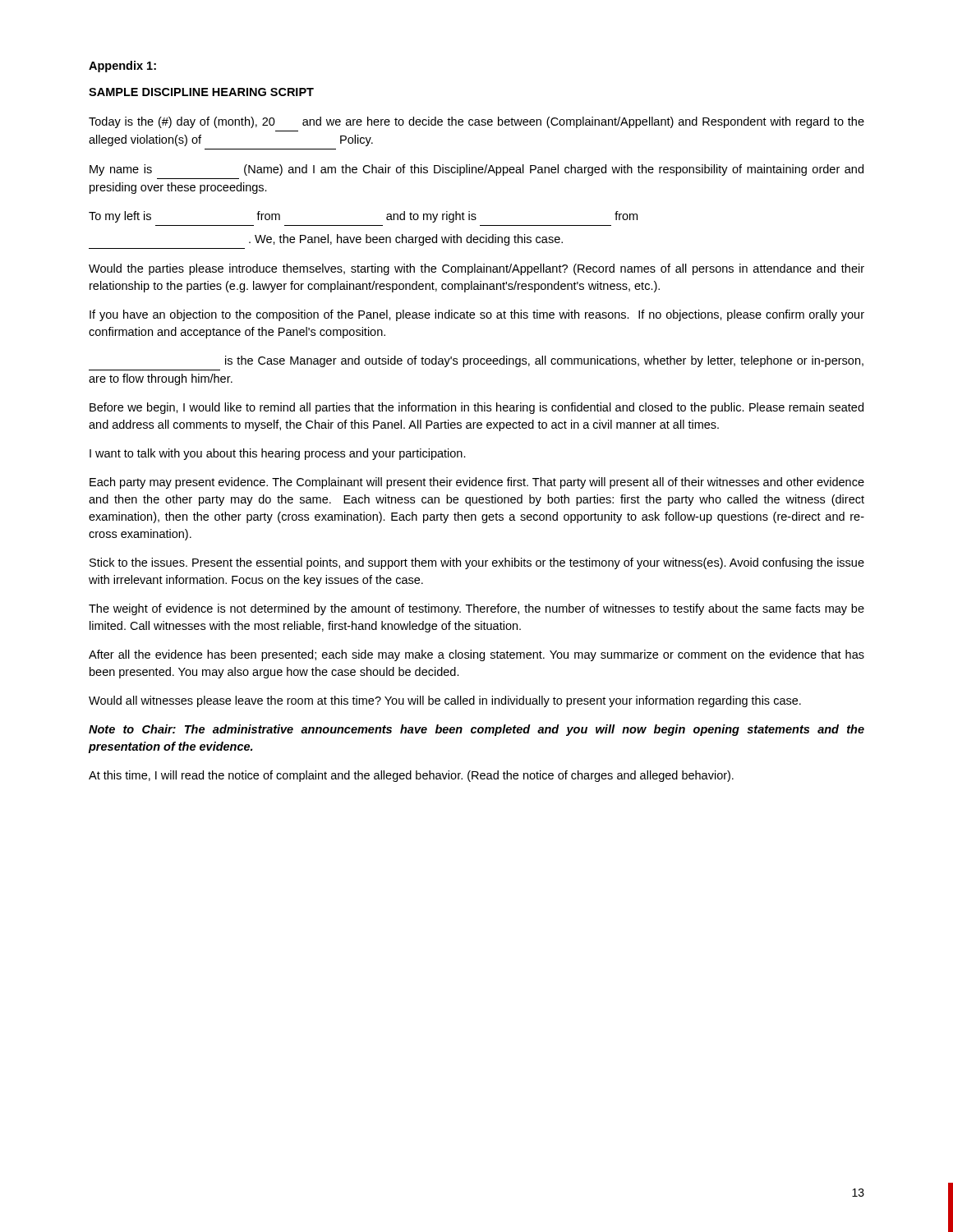The height and width of the screenshot is (1232, 953).
Task: Navigate to the element starting "is the Case"
Action: point(476,369)
